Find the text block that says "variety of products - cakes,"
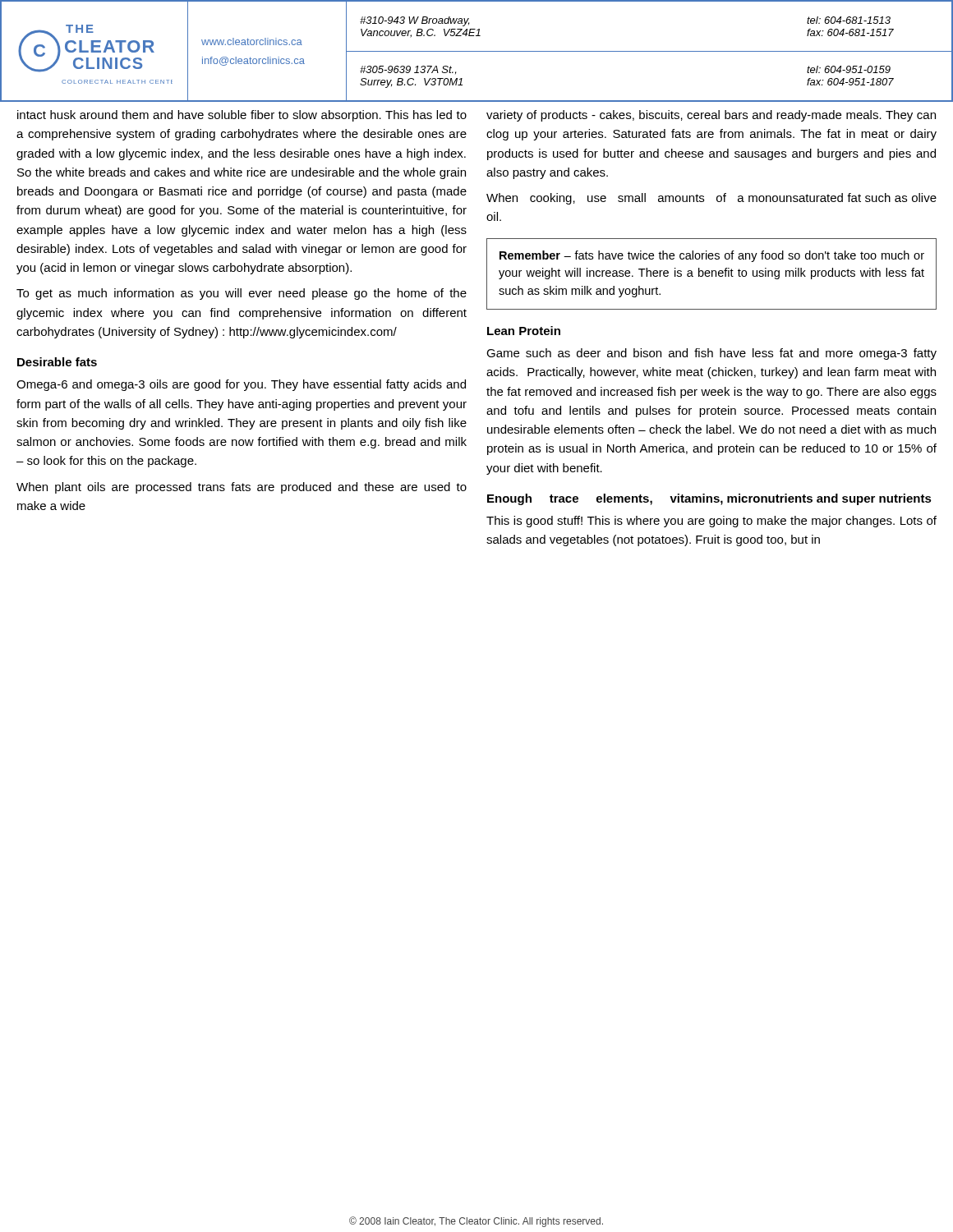This screenshot has width=953, height=1232. [711, 143]
